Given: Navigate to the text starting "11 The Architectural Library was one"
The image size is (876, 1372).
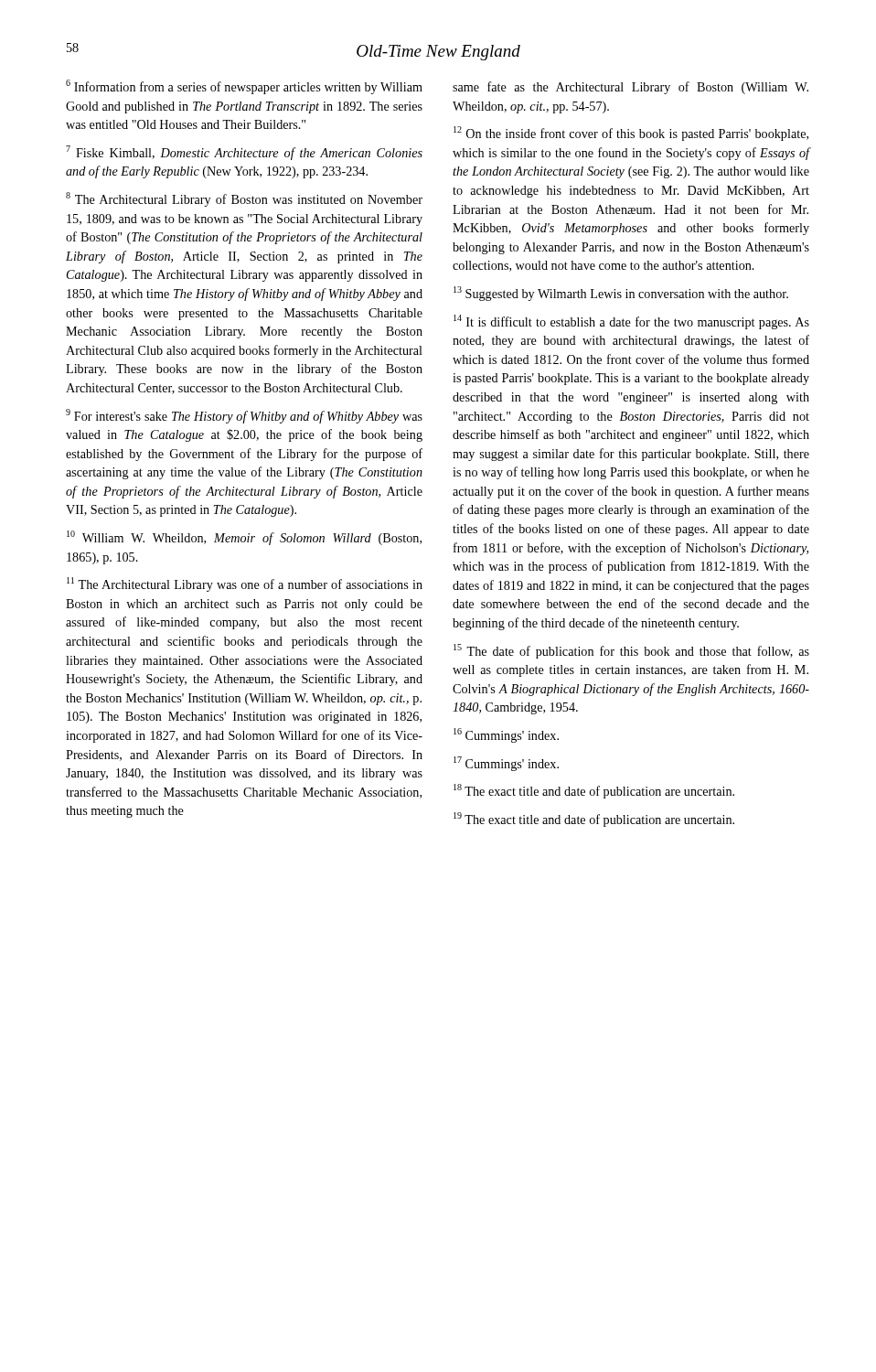Looking at the screenshot, I should point(244,697).
